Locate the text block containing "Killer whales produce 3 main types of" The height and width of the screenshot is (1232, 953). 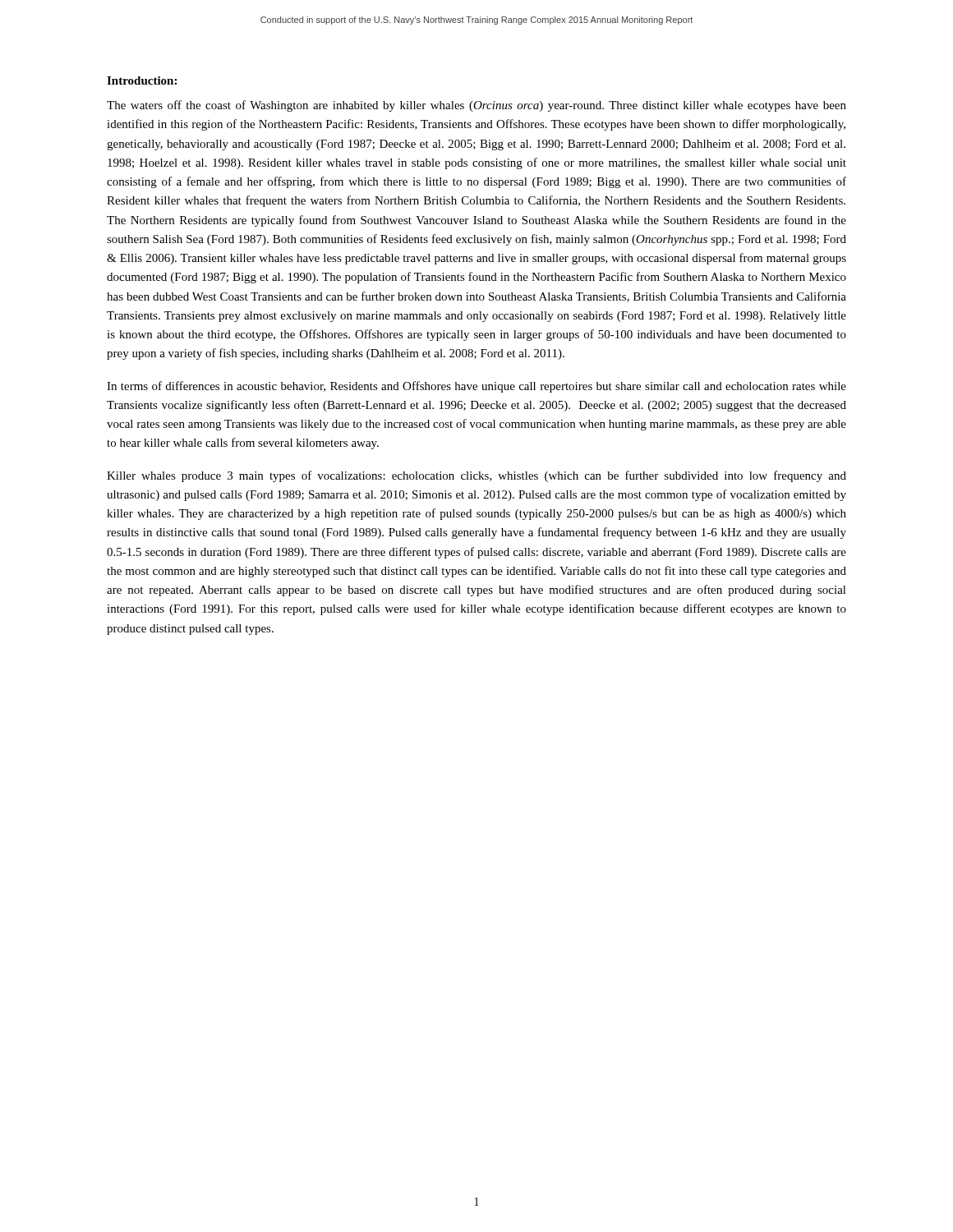click(476, 552)
